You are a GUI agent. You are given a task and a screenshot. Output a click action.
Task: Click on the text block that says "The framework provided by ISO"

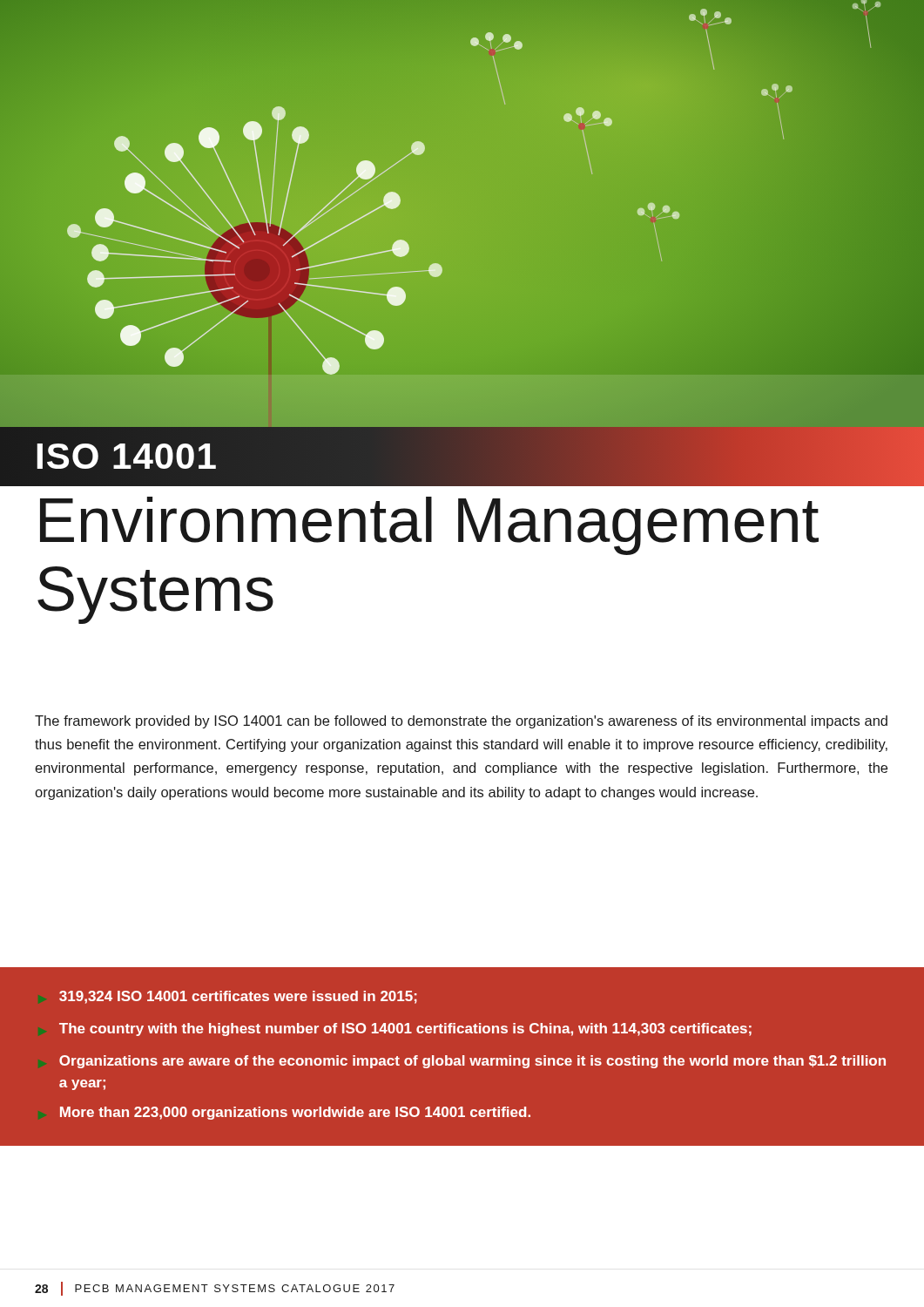(462, 757)
